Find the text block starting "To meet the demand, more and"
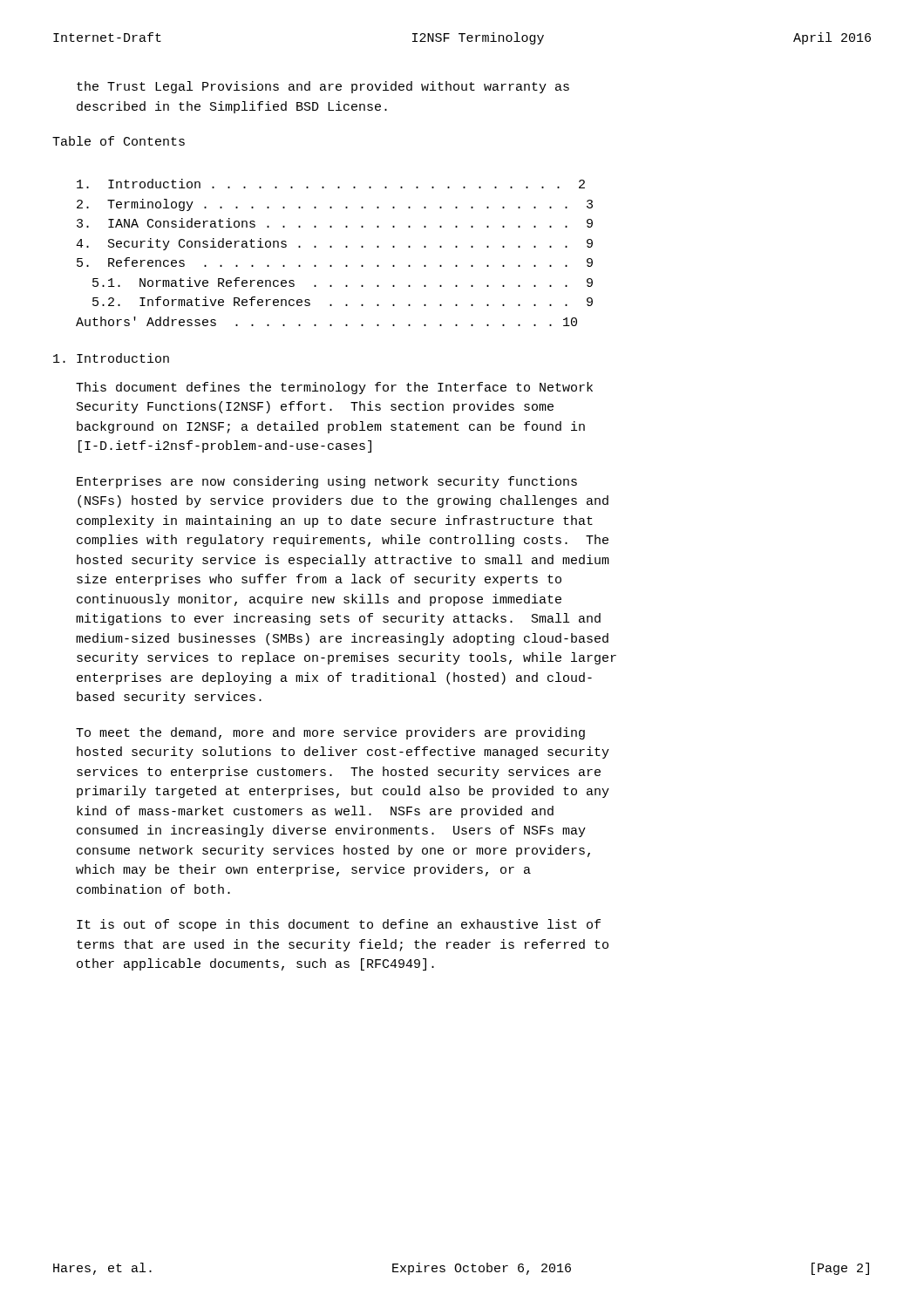Image resolution: width=924 pixels, height=1308 pixels. 331,812
